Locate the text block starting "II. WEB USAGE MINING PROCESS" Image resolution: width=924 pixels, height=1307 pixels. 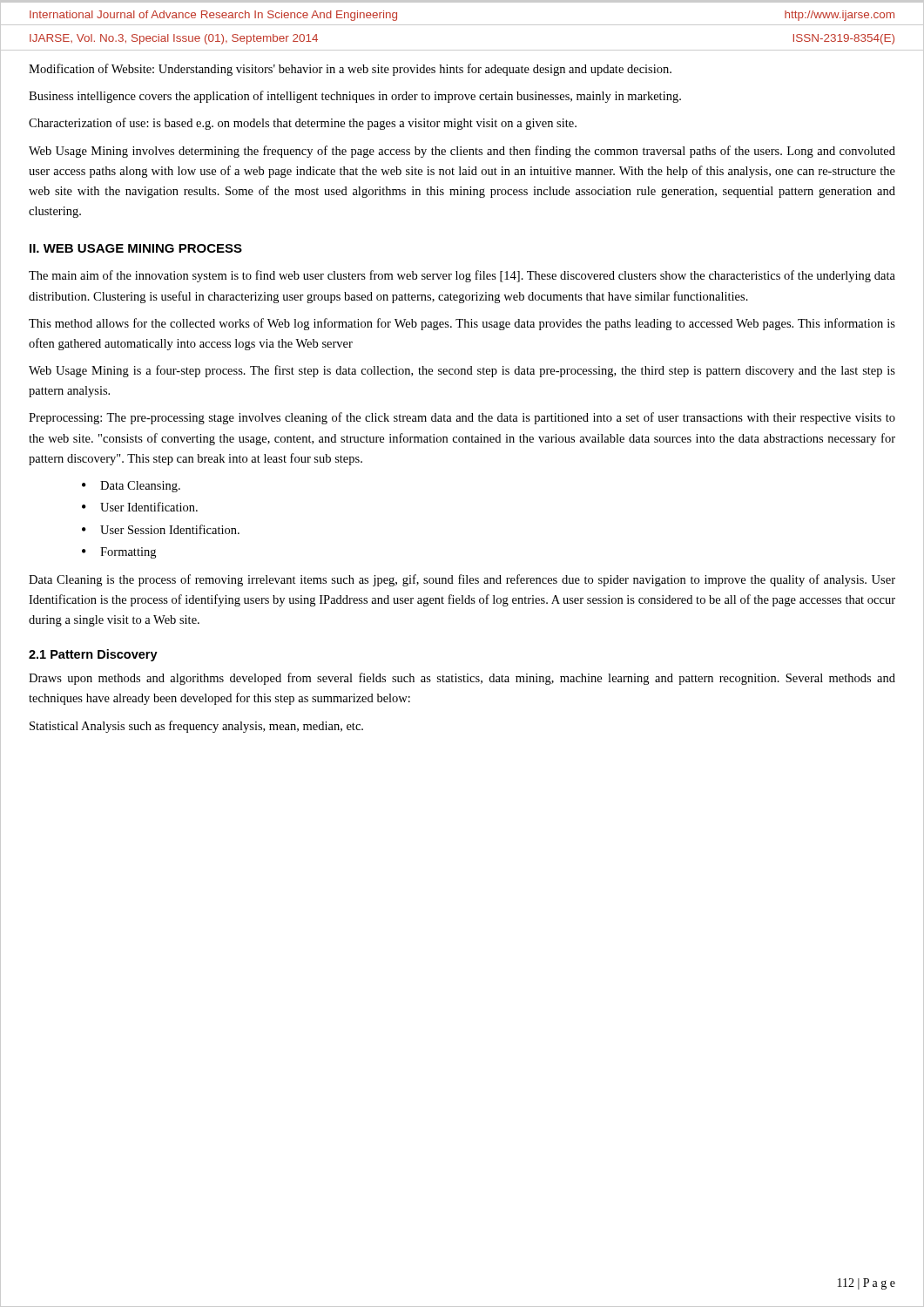(x=135, y=248)
